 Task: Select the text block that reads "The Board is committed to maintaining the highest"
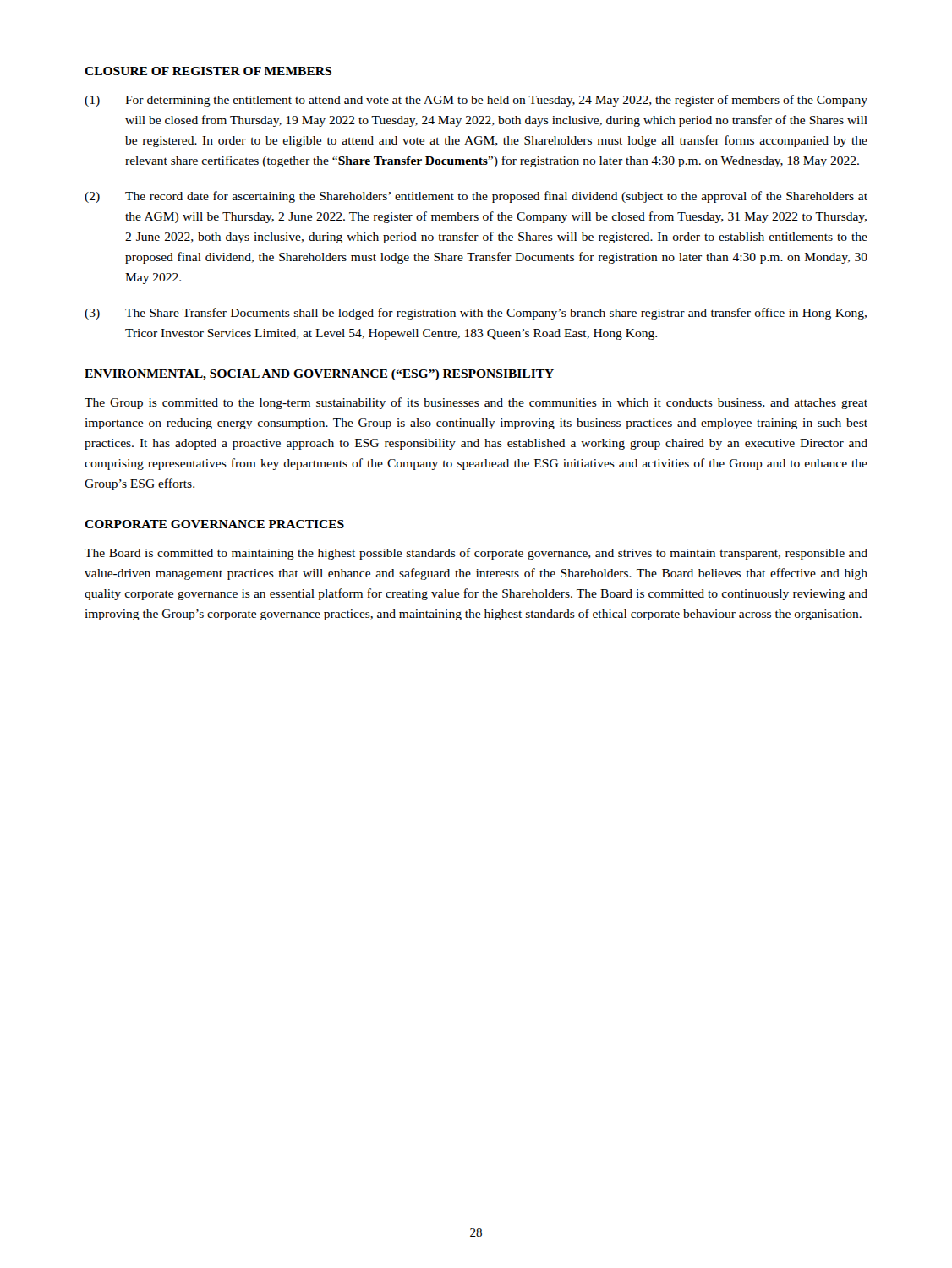tap(476, 583)
